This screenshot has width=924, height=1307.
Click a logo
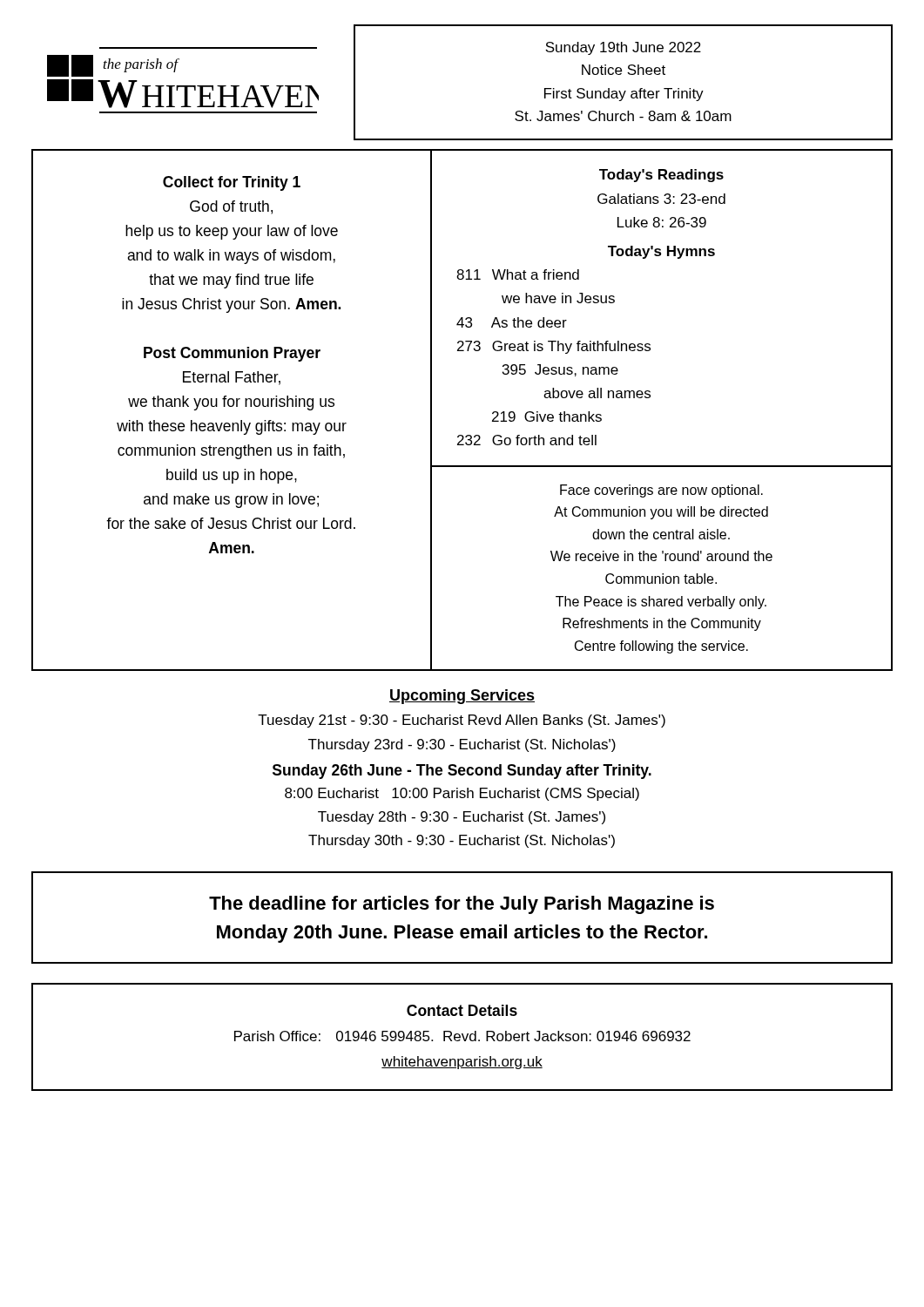[192, 83]
